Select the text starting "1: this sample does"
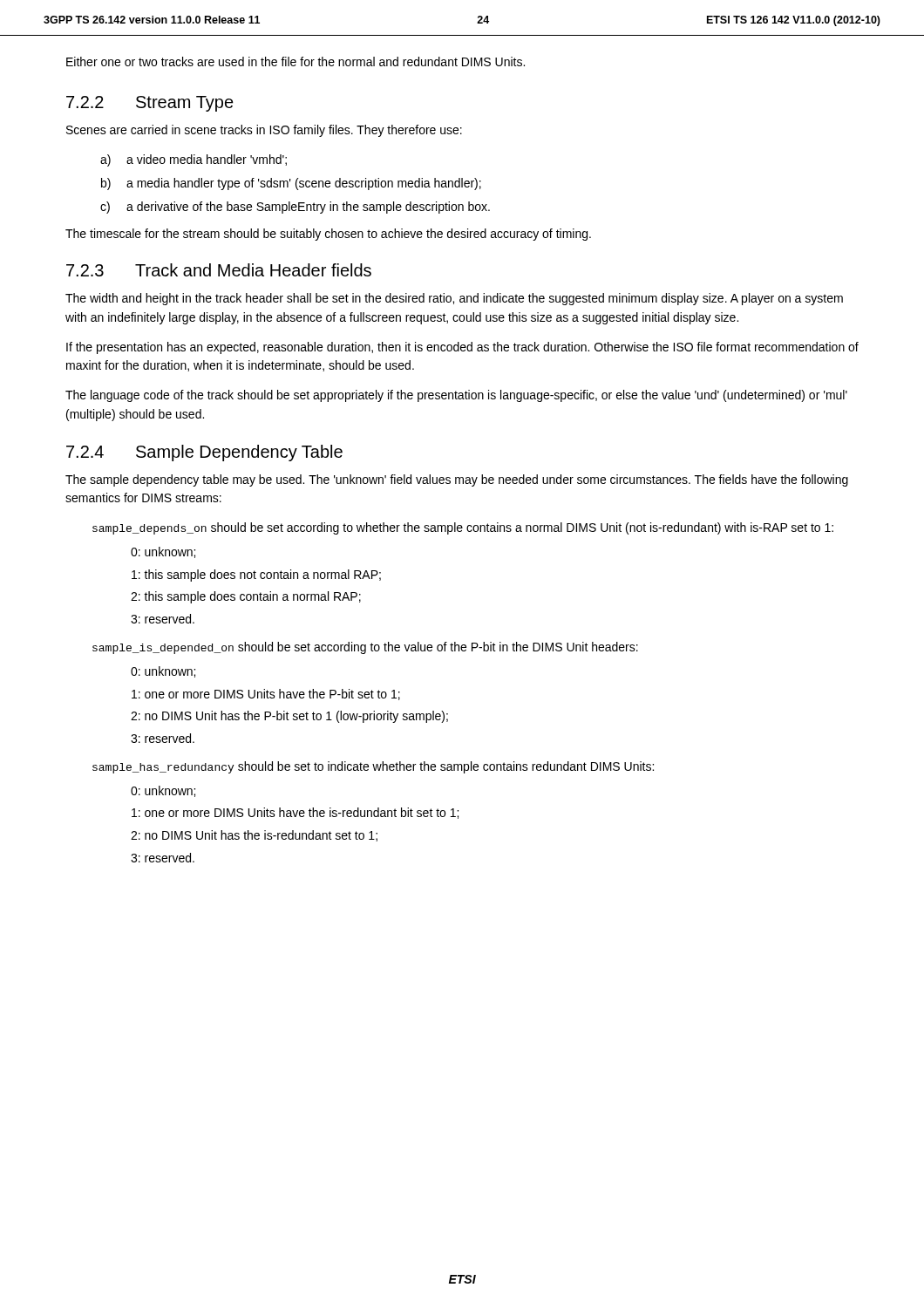Viewport: 924px width, 1308px height. click(x=256, y=574)
